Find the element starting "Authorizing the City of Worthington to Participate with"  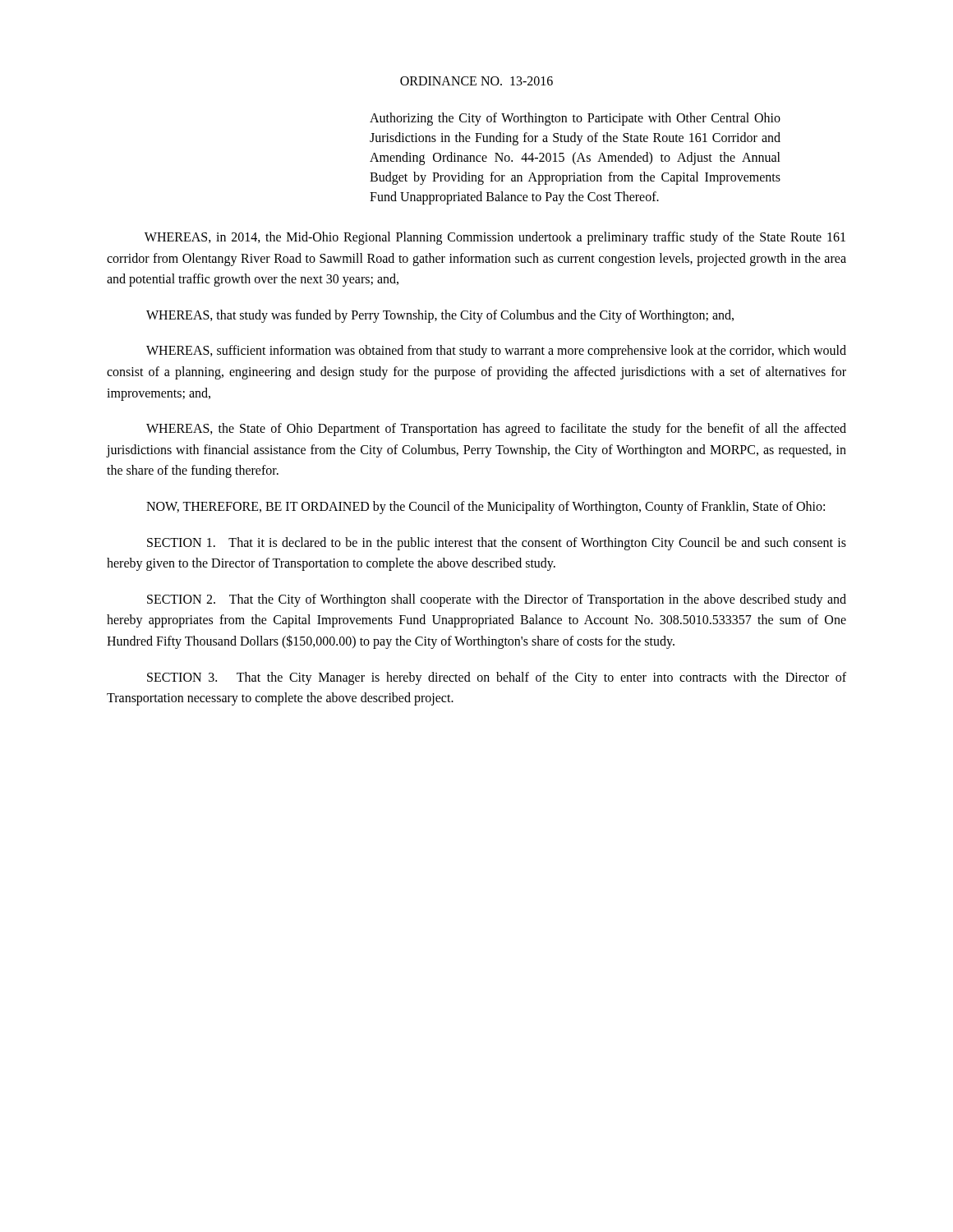pyautogui.click(x=575, y=157)
